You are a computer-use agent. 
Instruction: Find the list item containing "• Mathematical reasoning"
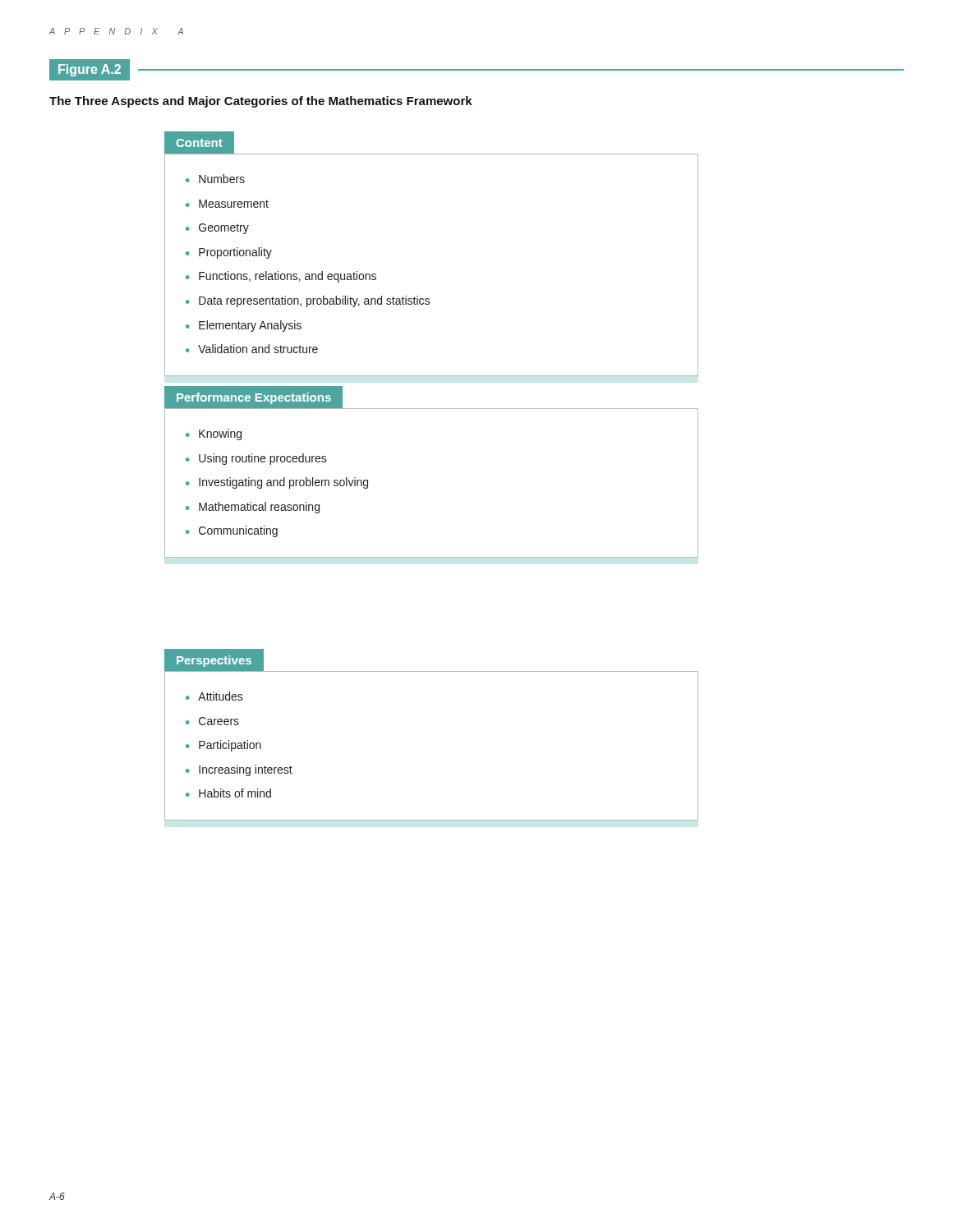[x=253, y=509]
